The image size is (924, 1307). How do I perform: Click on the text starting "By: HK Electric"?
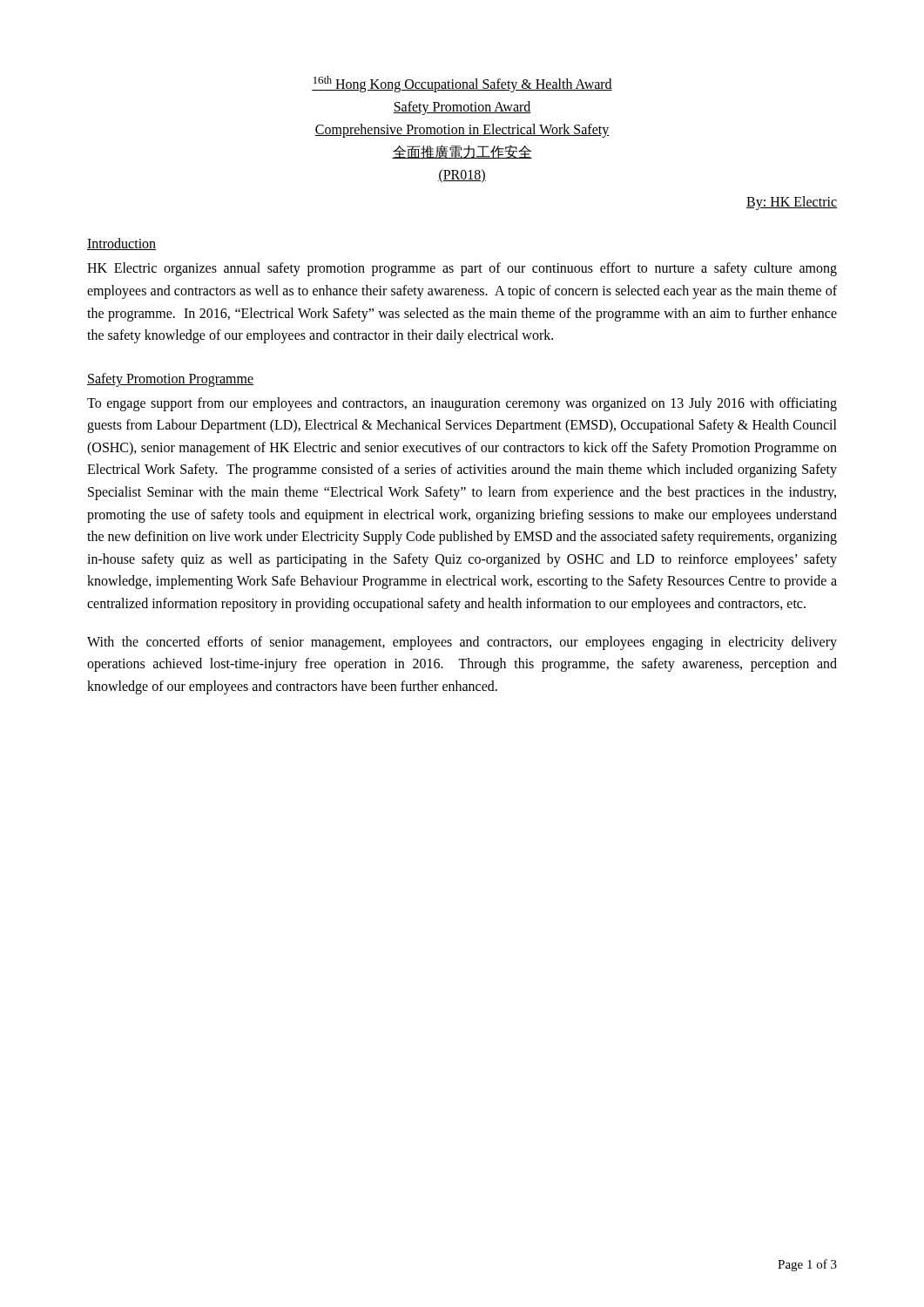(792, 202)
